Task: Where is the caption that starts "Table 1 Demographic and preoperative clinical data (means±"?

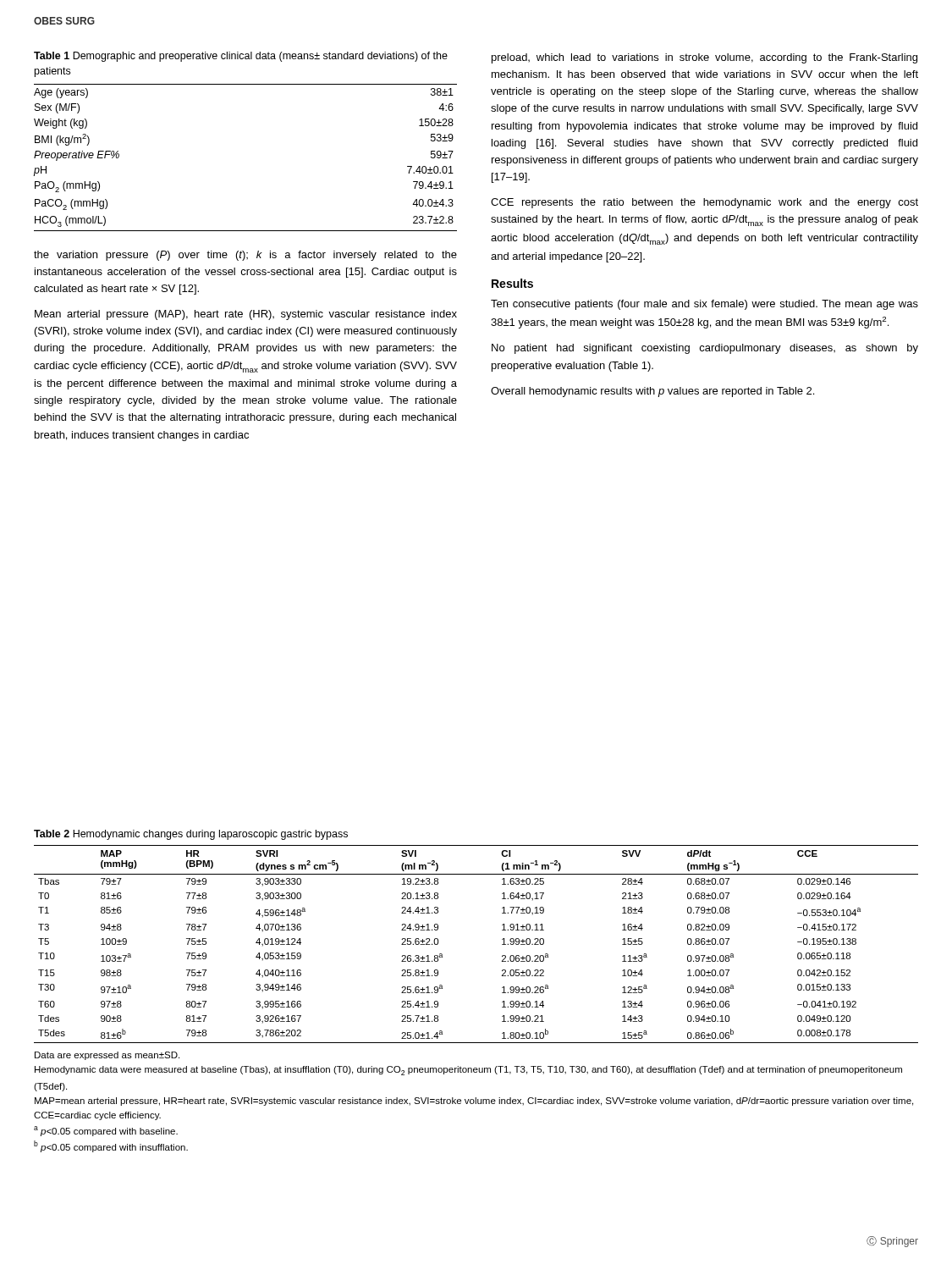Action: (x=241, y=63)
